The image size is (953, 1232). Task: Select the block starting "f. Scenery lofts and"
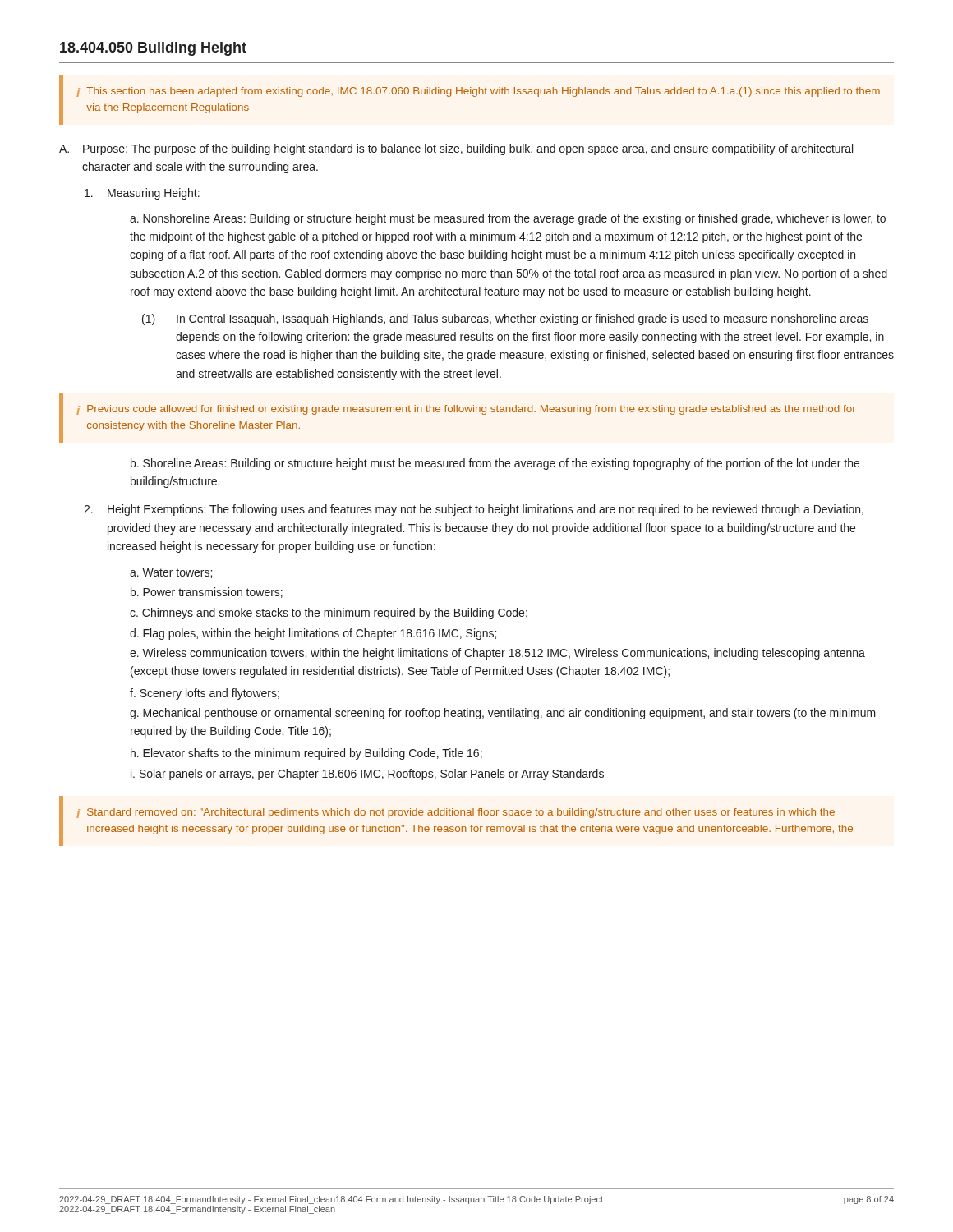point(205,693)
